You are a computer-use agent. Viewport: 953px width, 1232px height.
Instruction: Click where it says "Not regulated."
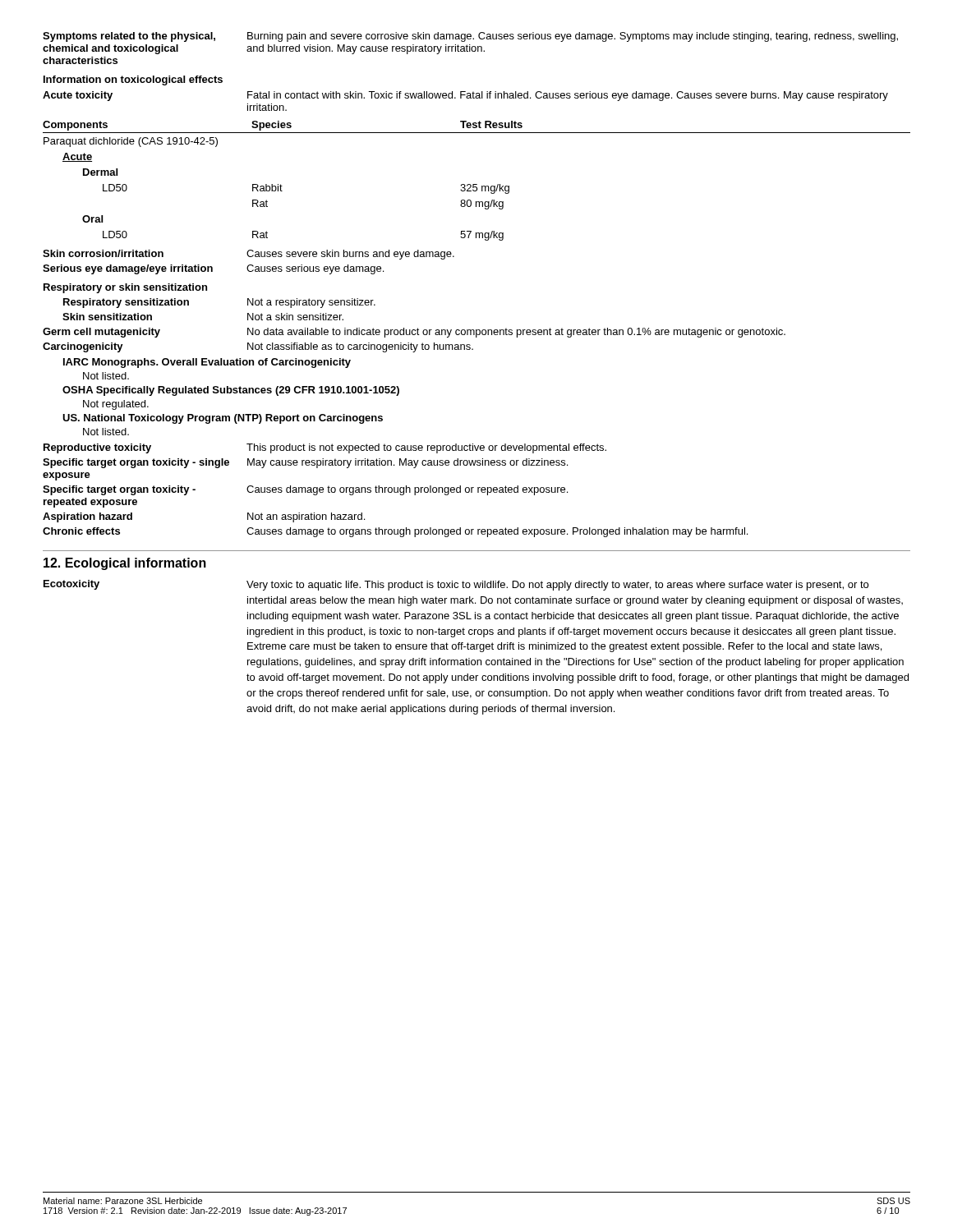[x=116, y=404]
